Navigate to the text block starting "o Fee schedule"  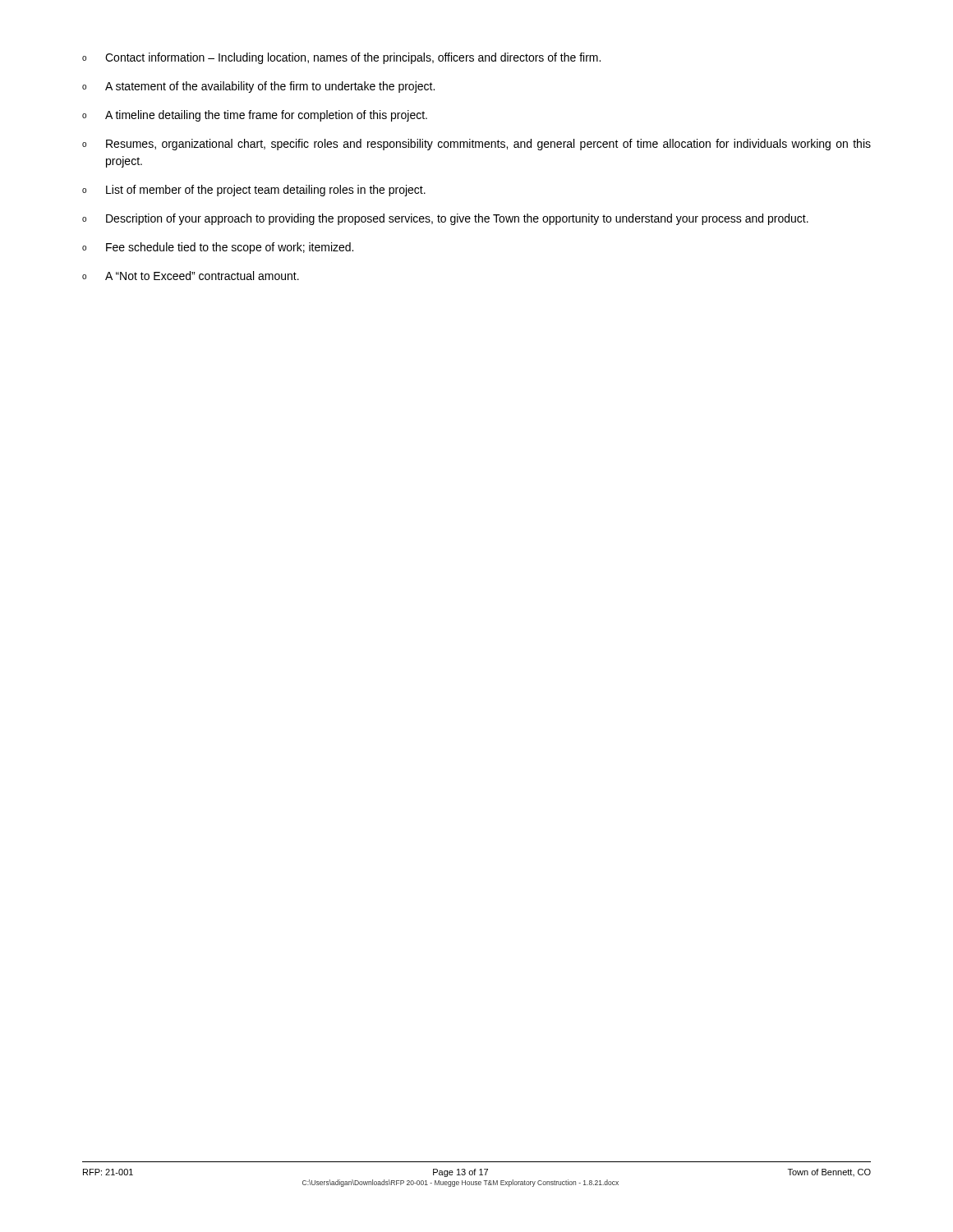click(218, 248)
